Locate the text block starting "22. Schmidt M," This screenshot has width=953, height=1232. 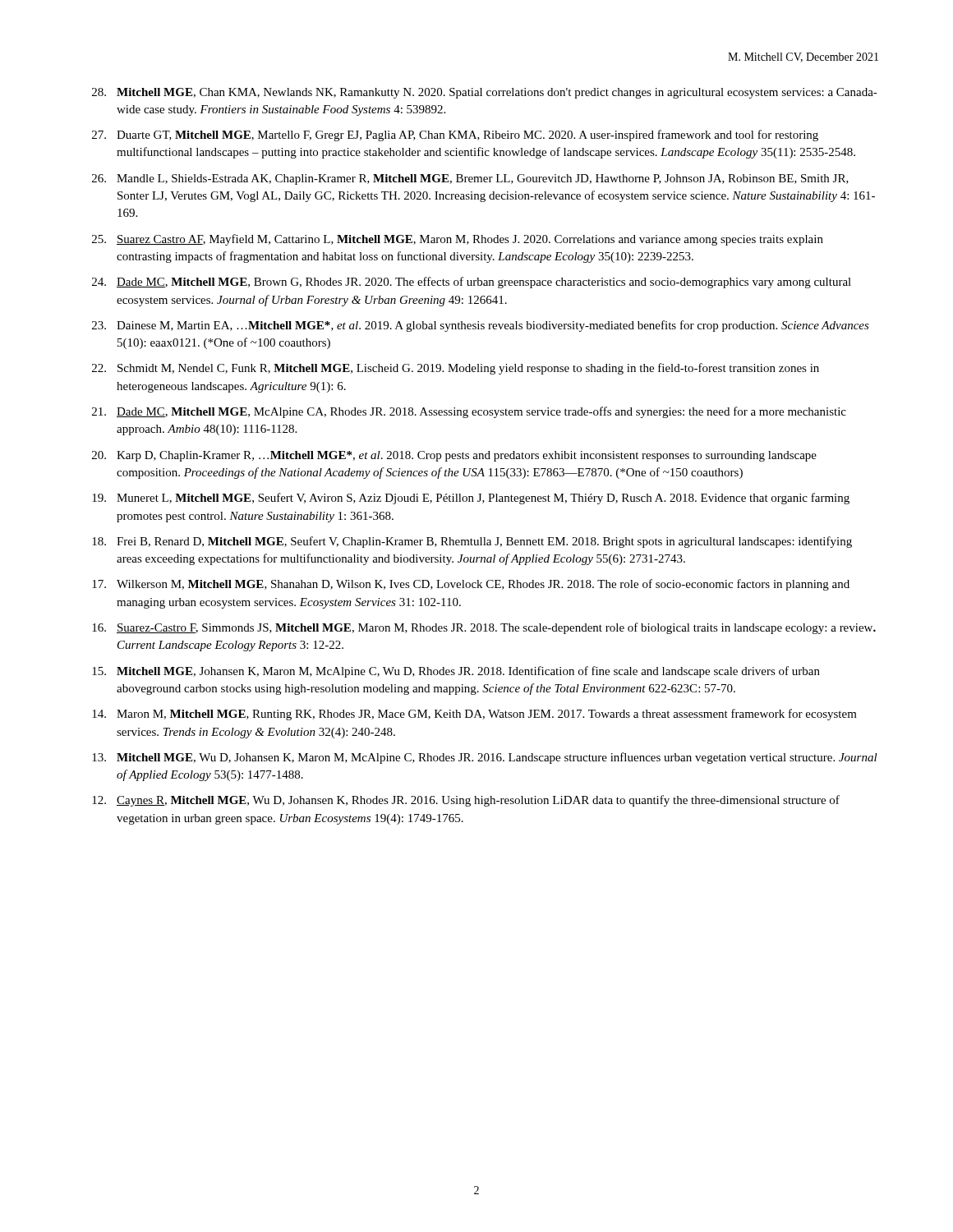[x=476, y=378]
